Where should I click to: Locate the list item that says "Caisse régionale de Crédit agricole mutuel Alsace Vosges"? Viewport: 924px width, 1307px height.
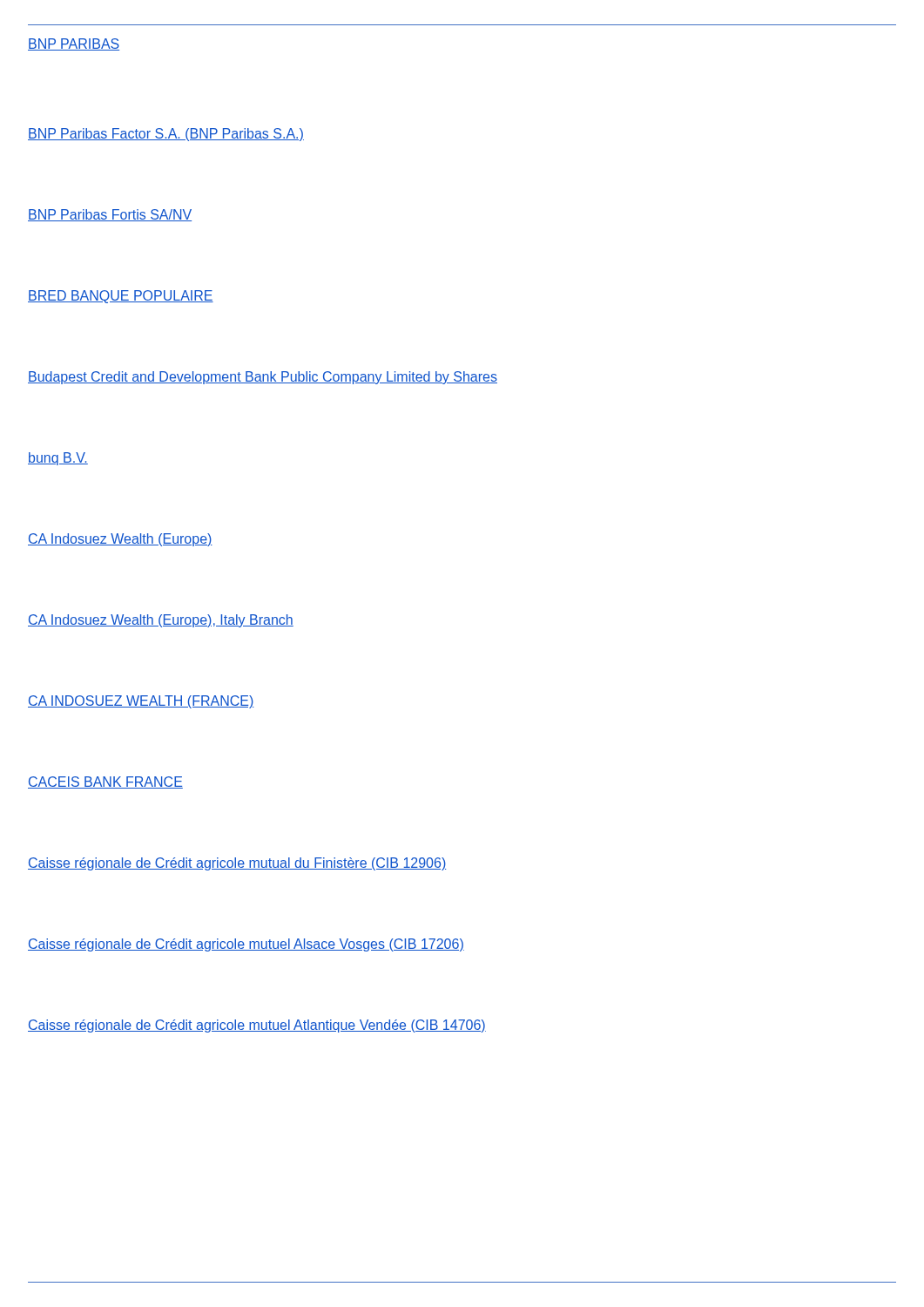[x=246, y=944]
